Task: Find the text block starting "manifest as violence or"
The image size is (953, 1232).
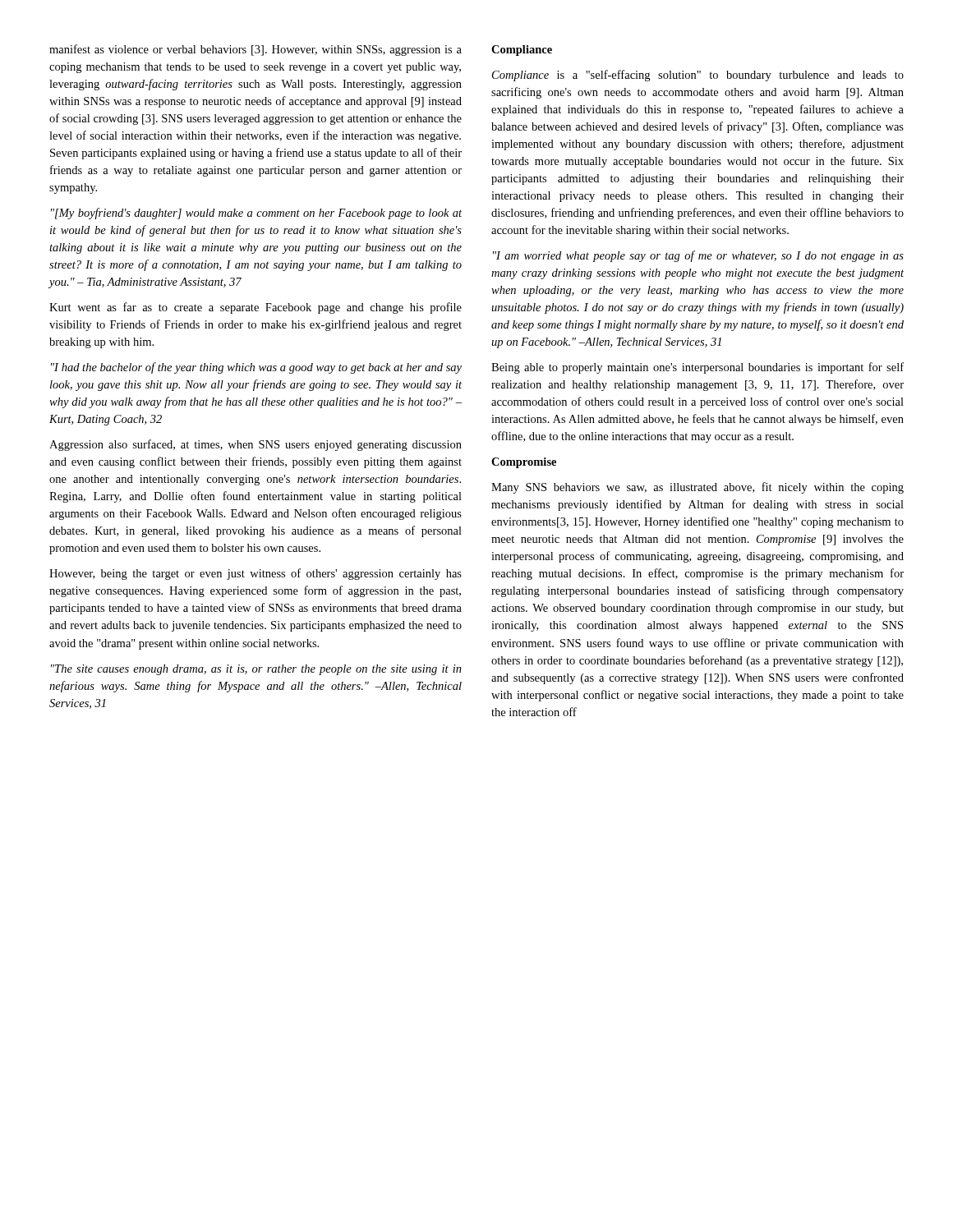Action: point(255,119)
